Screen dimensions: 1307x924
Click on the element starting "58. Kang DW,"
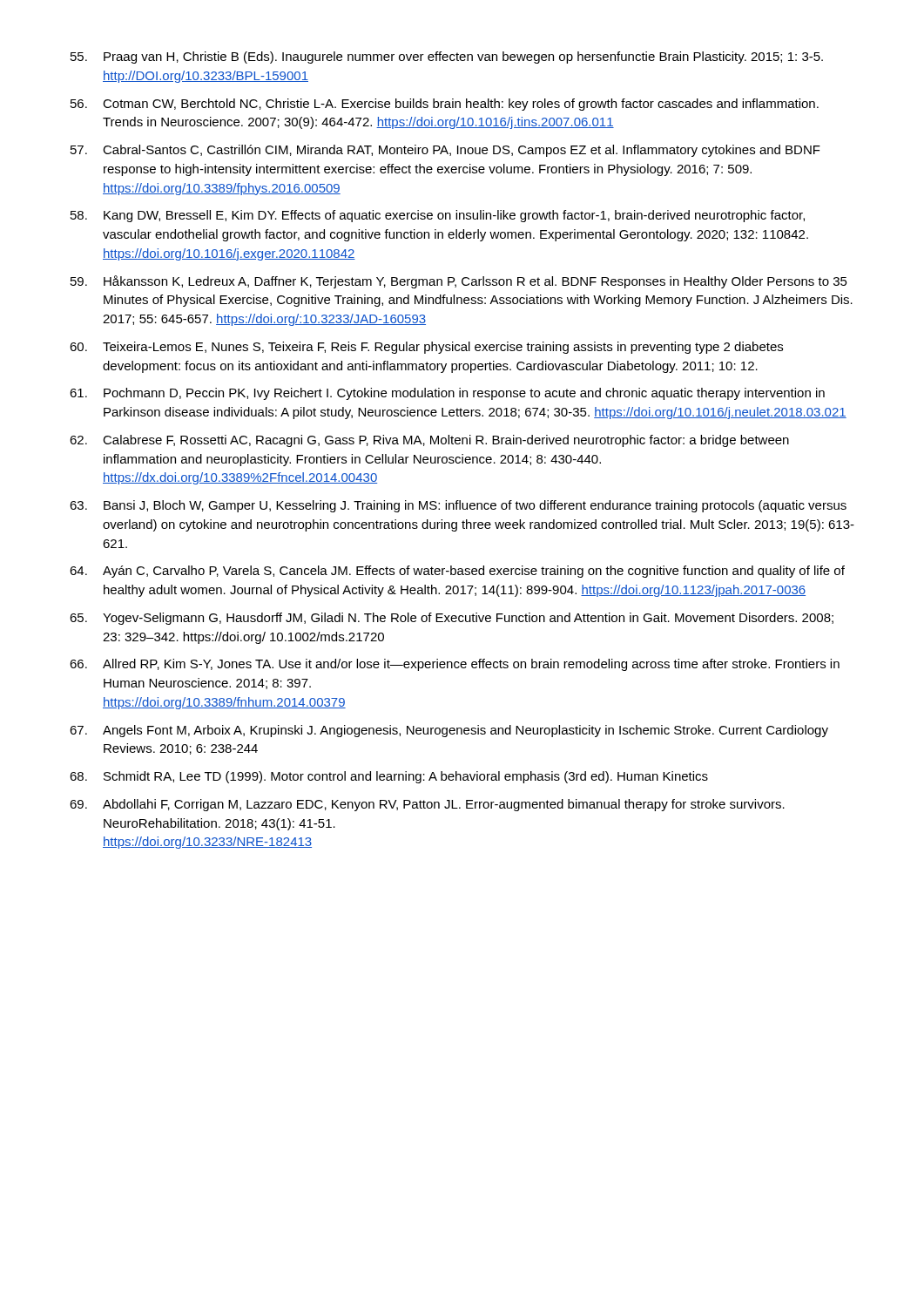462,234
